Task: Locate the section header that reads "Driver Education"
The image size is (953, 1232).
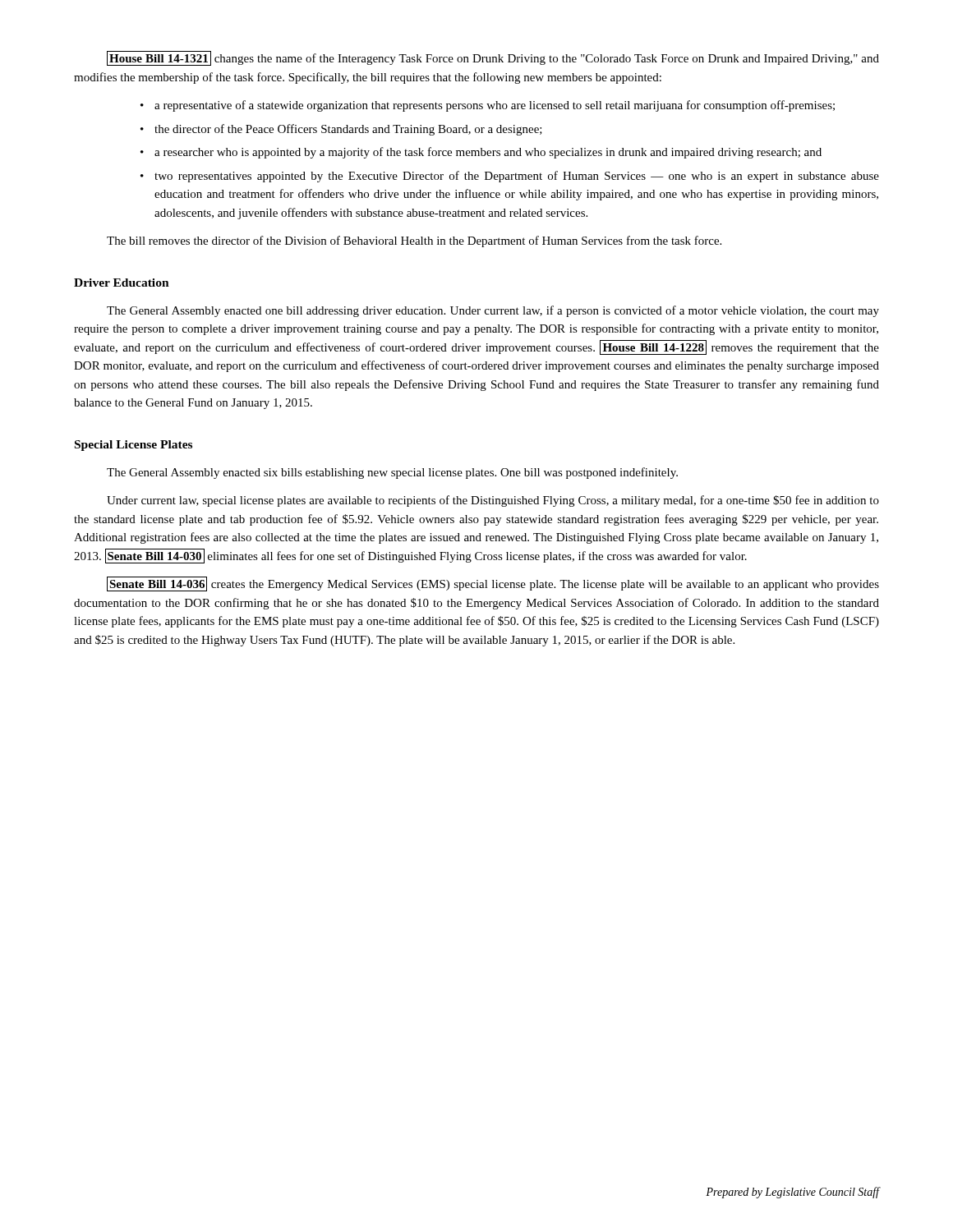Action: click(121, 282)
